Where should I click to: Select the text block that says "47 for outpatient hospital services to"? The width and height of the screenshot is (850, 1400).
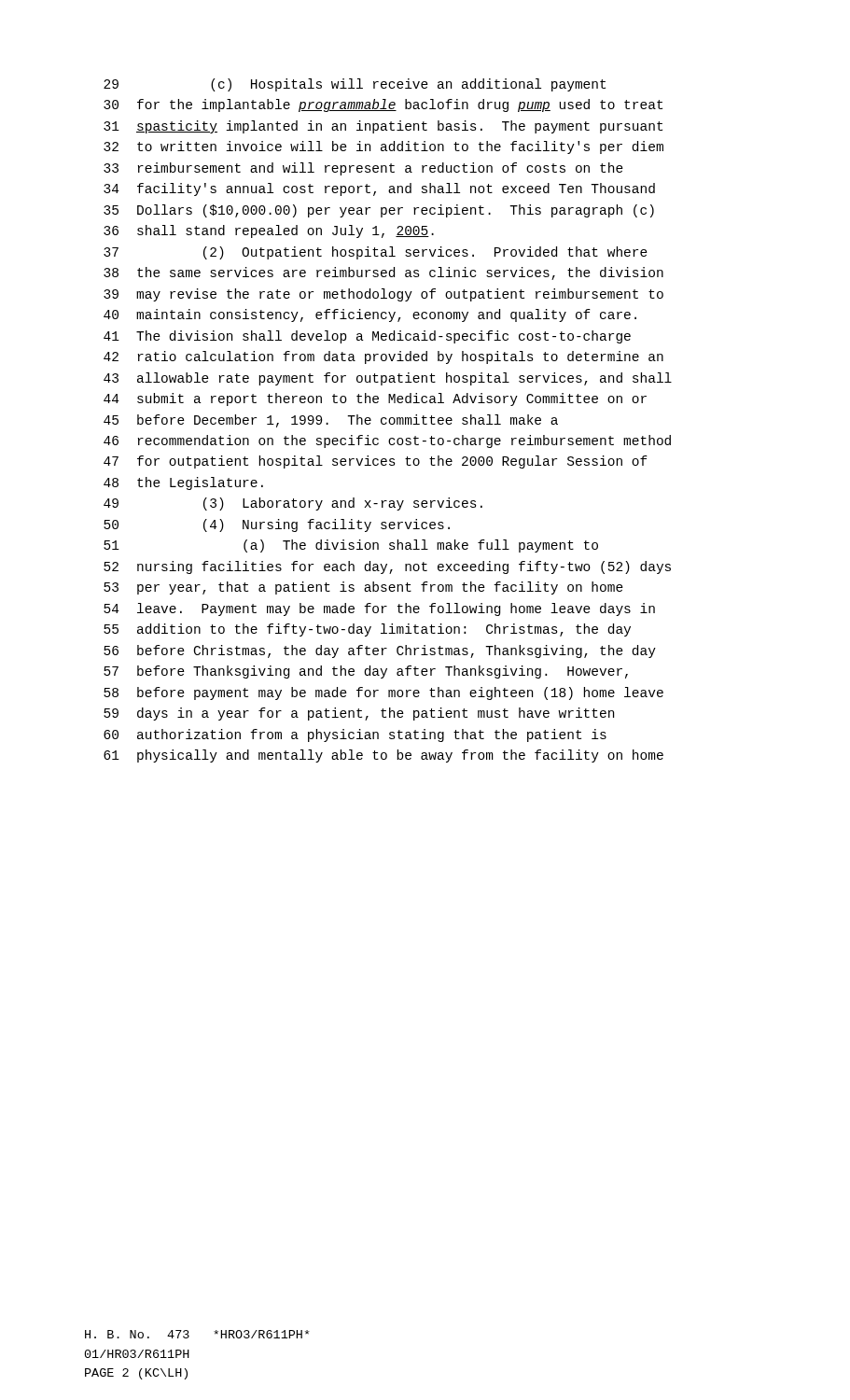(434, 463)
